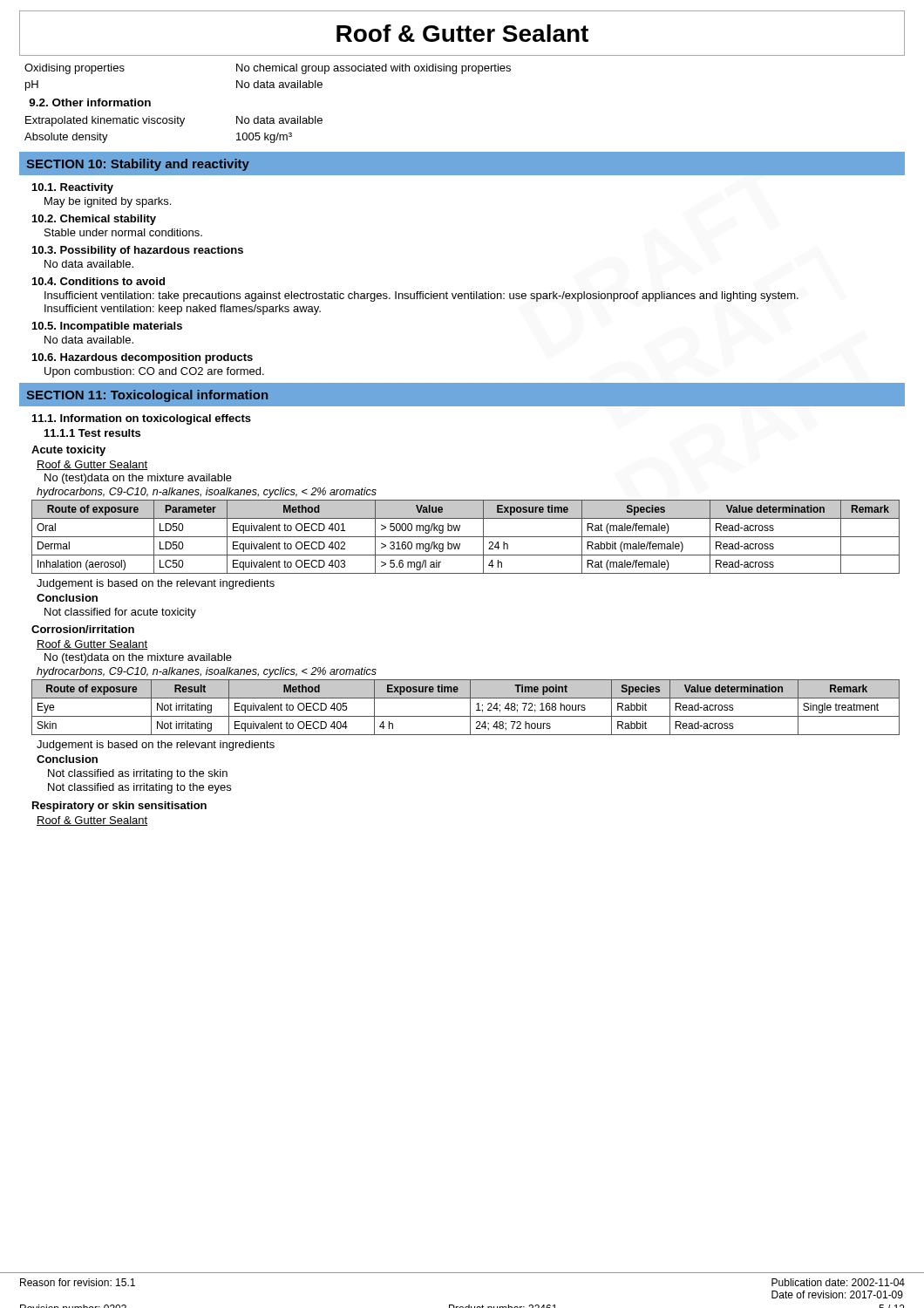924x1308 pixels.
Task: Point to the passage starting "Stable under normal"
Action: (123, 232)
